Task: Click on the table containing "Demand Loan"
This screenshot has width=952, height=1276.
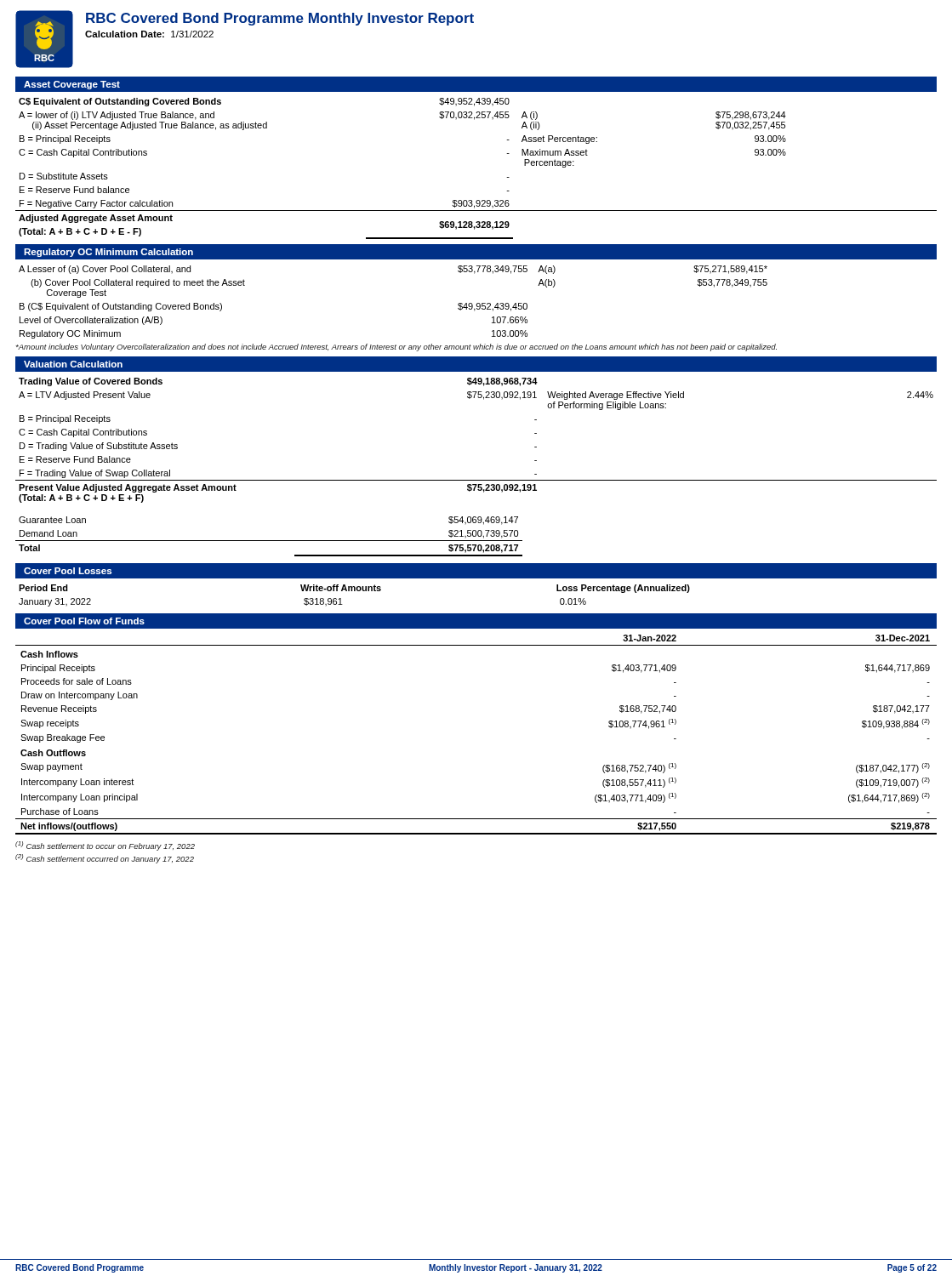Action: [x=476, y=535]
